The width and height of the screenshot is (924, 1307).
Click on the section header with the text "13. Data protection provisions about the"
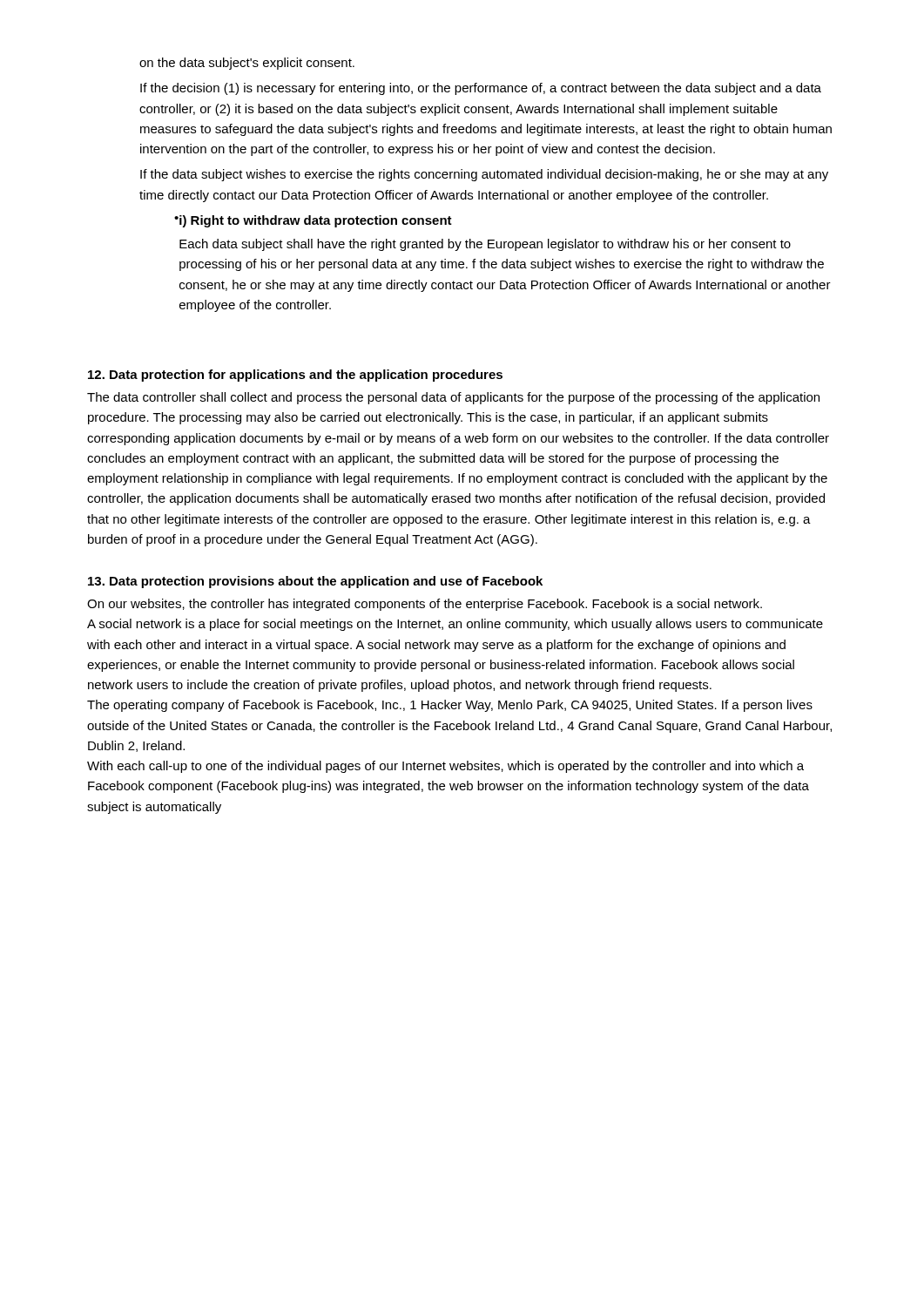(315, 581)
